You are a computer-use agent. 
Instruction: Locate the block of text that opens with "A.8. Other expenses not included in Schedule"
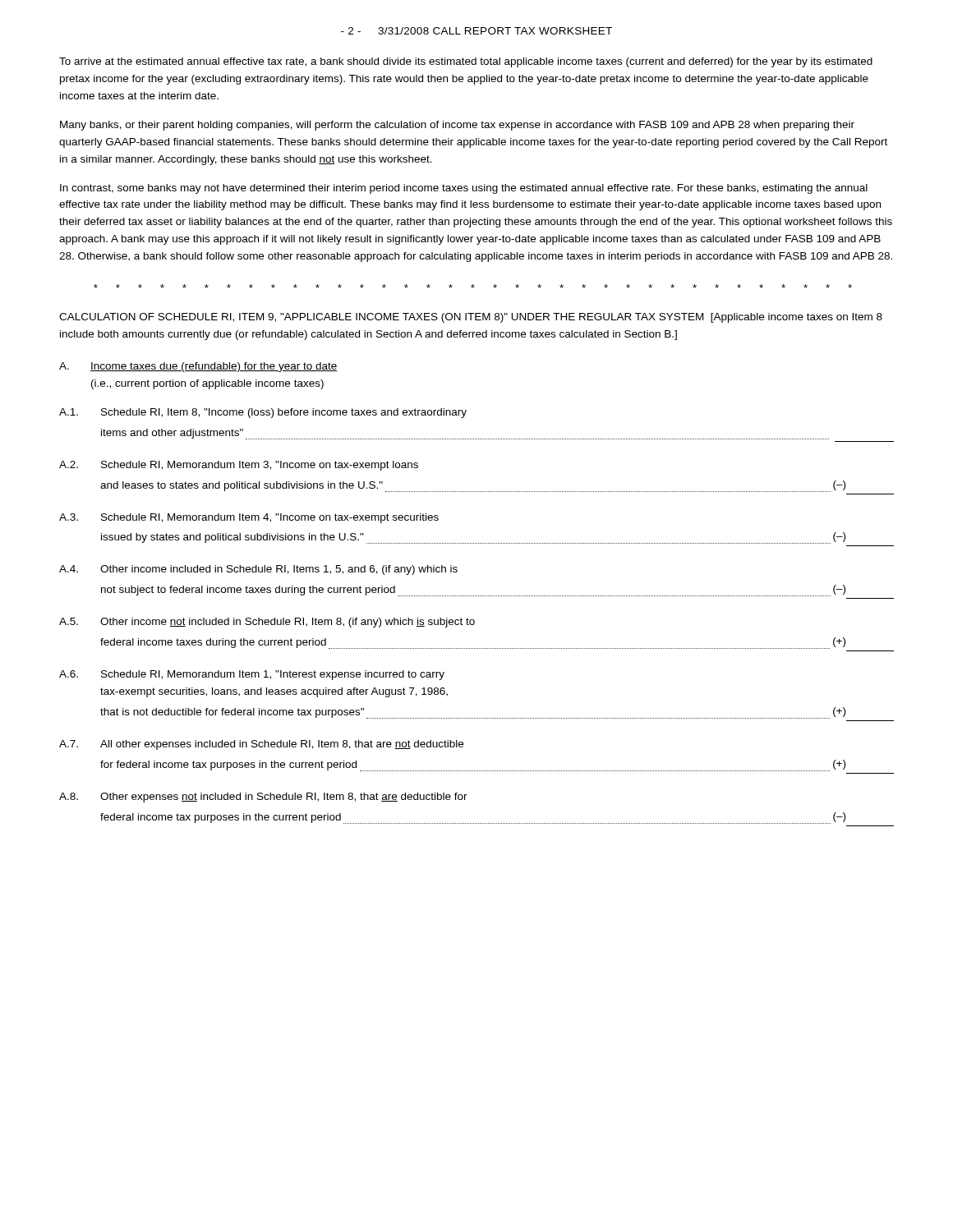click(x=263, y=798)
